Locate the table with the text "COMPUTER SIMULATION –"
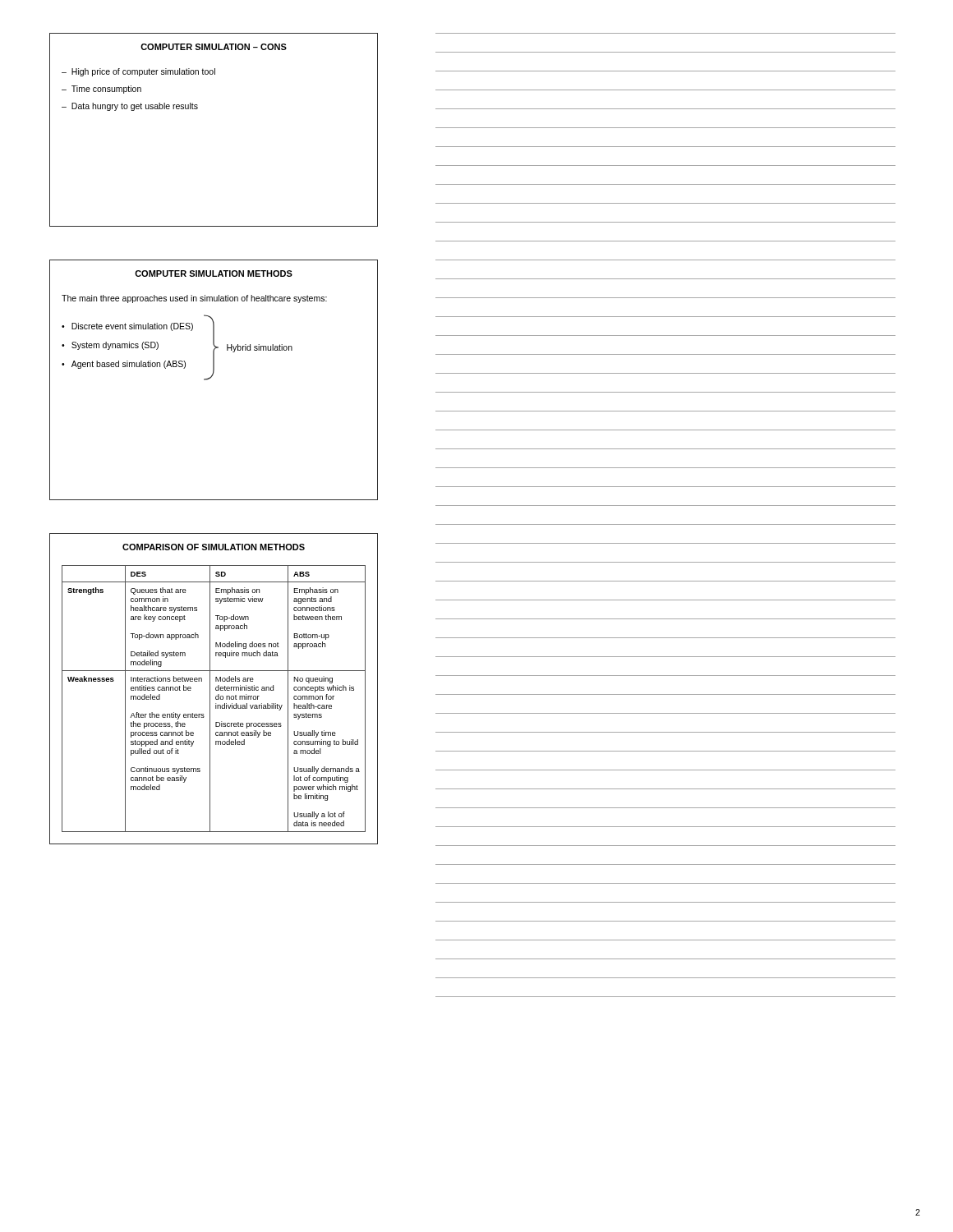Viewport: 953px width, 1232px height. point(214,130)
